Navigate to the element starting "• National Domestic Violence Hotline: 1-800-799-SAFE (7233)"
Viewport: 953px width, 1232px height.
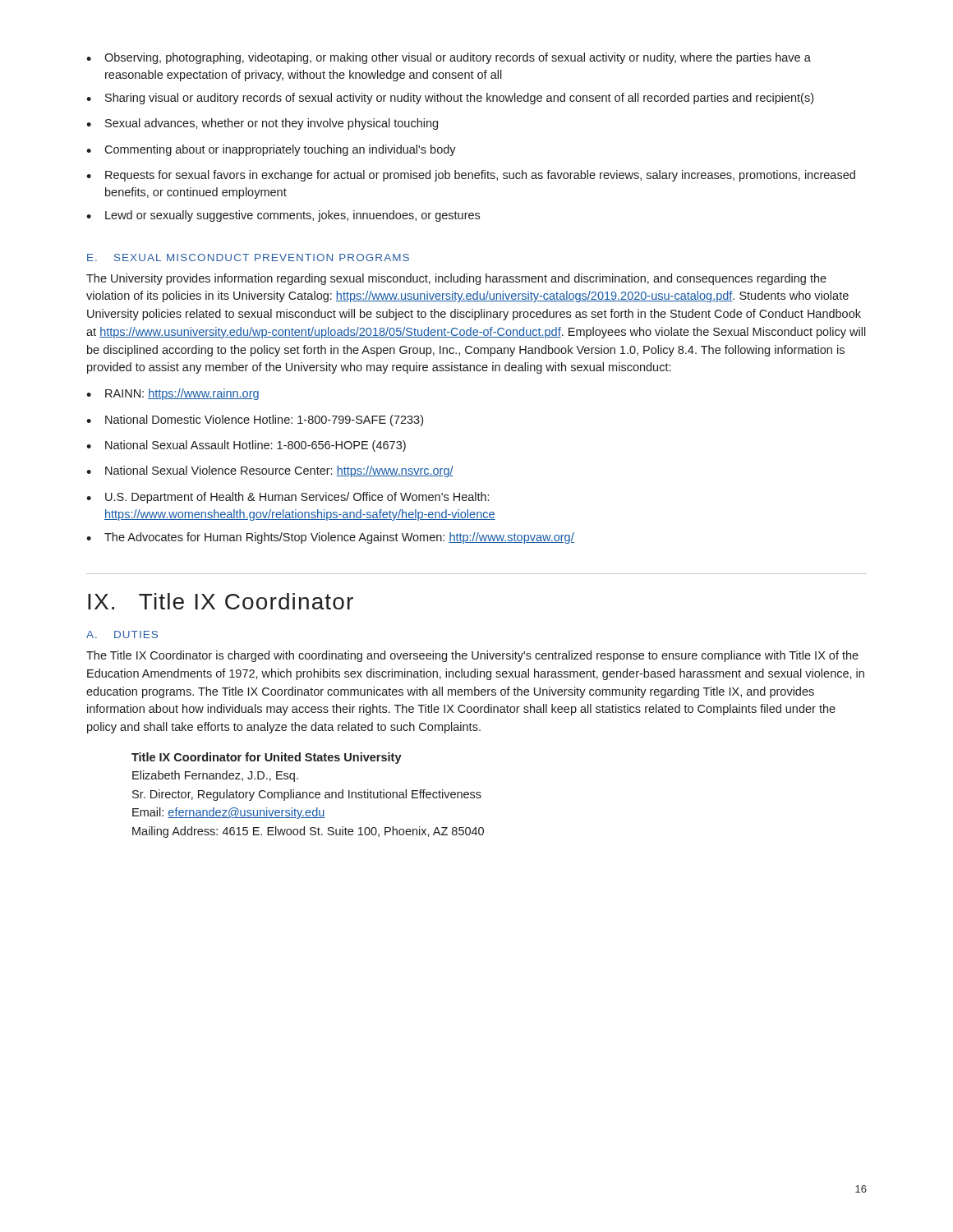[255, 421]
